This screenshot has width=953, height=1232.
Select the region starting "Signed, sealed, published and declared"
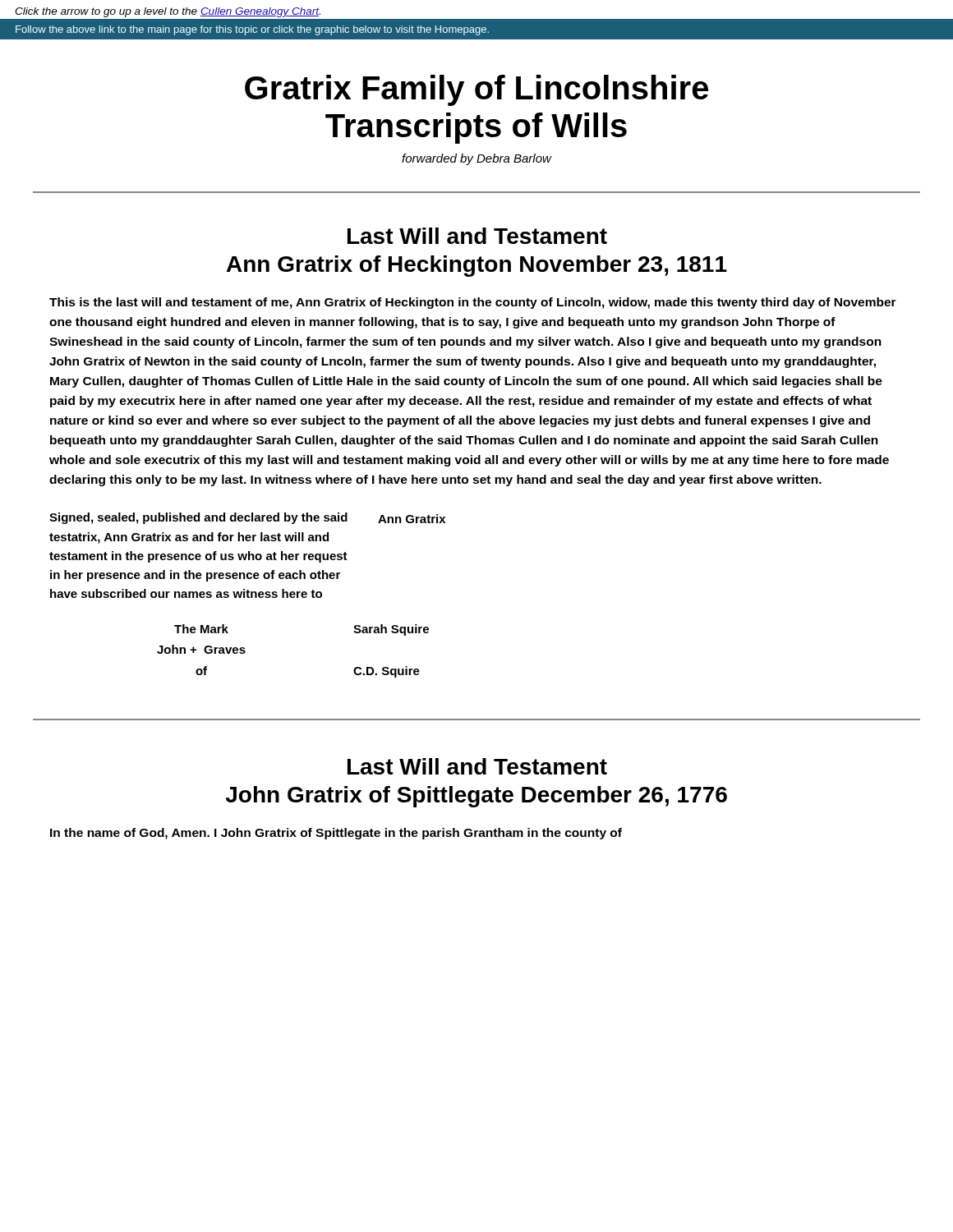coord(247,518)
